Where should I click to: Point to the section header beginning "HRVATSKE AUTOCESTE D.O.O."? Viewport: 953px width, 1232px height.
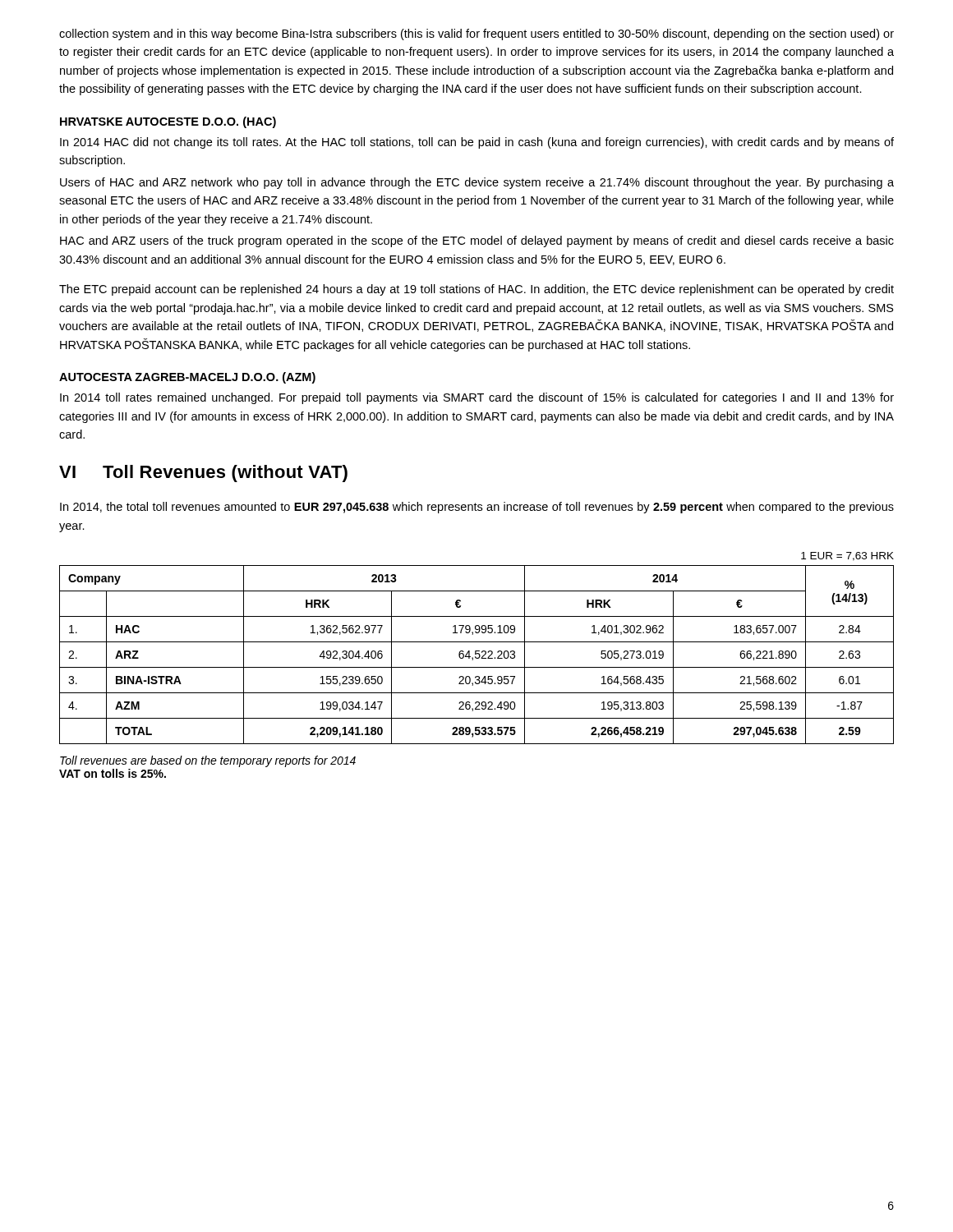(168, 121)
